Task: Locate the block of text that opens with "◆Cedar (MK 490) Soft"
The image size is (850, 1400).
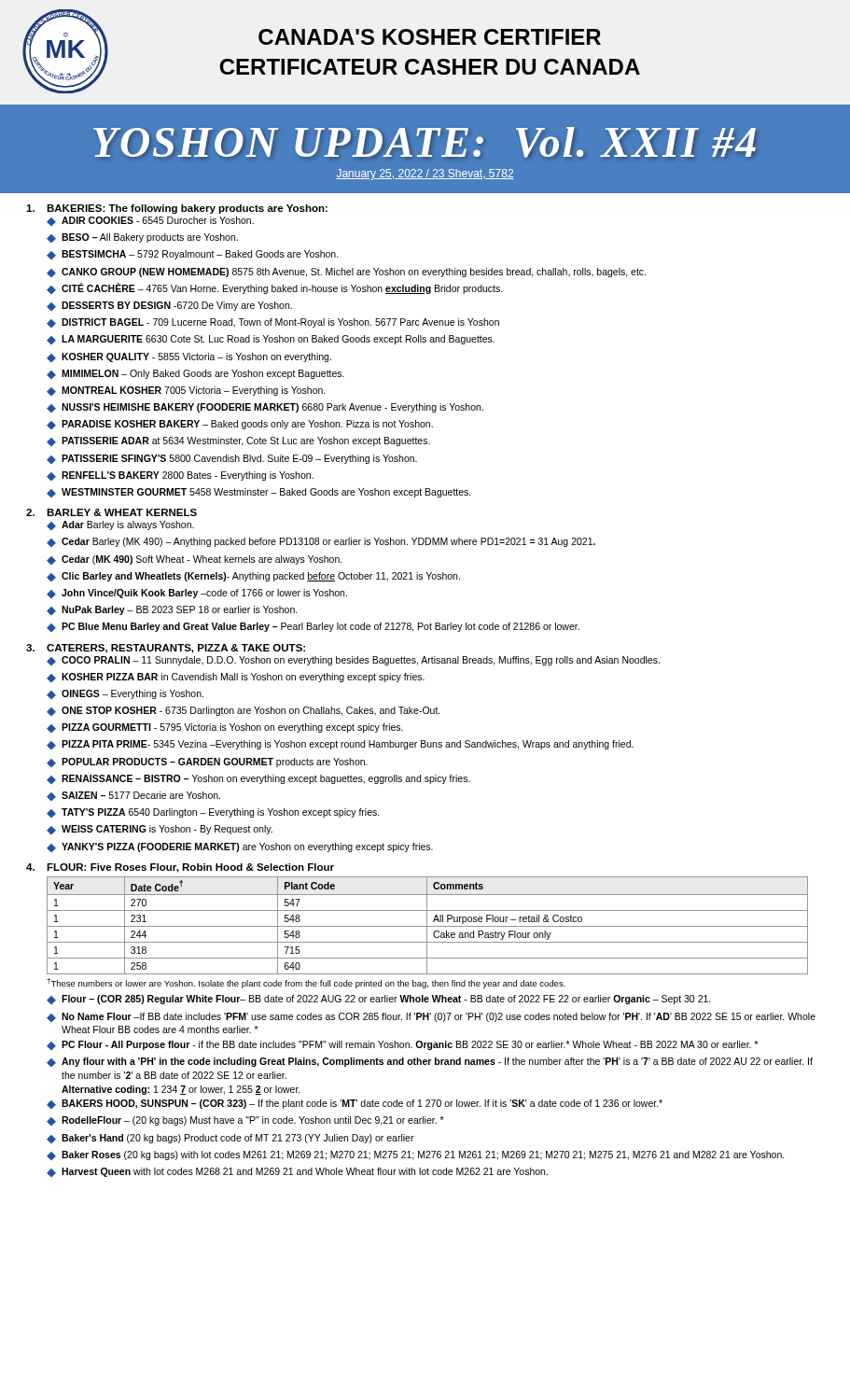Action: (x=195, y=560)
